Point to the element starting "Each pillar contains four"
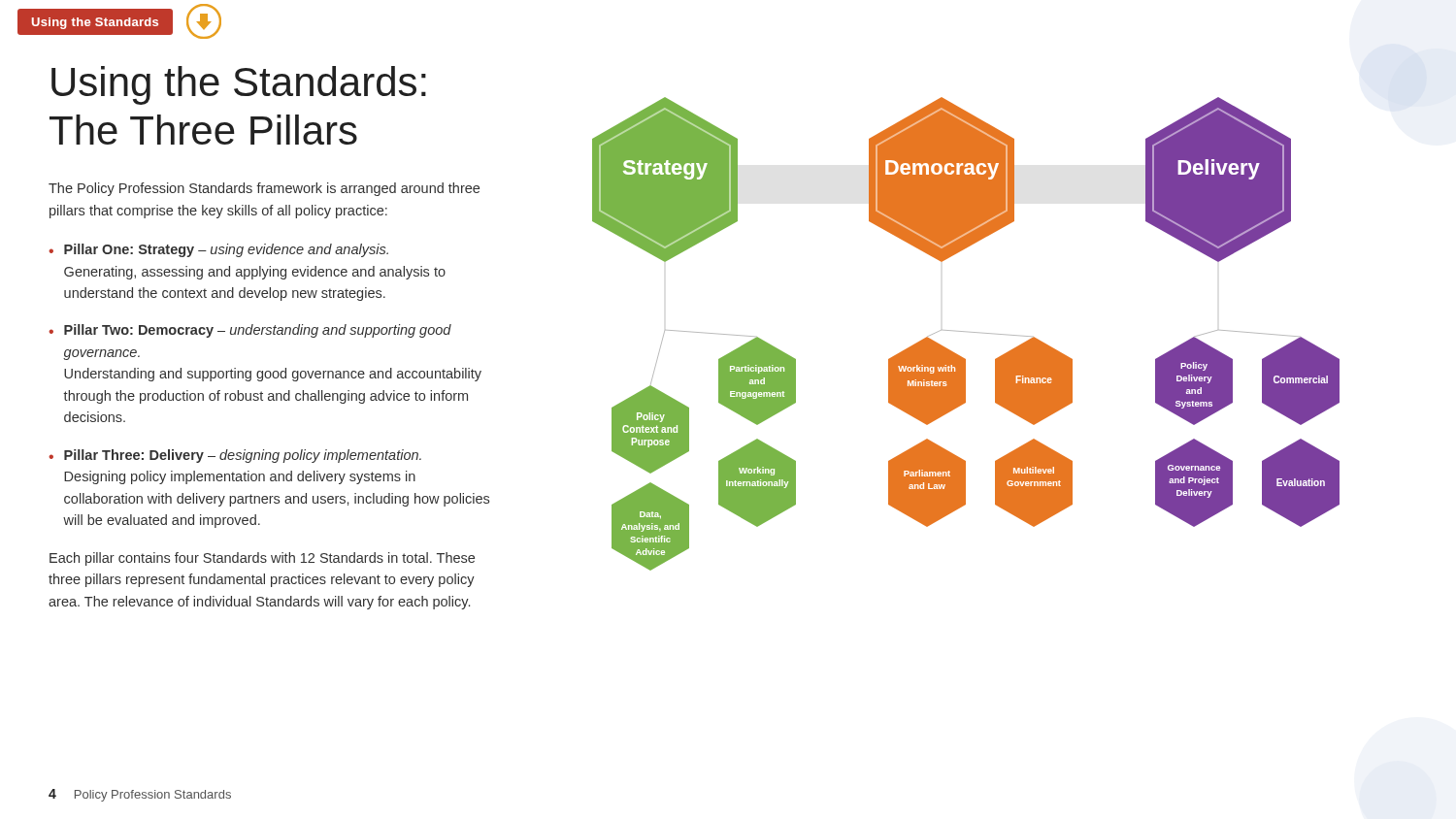 (262, 579)
